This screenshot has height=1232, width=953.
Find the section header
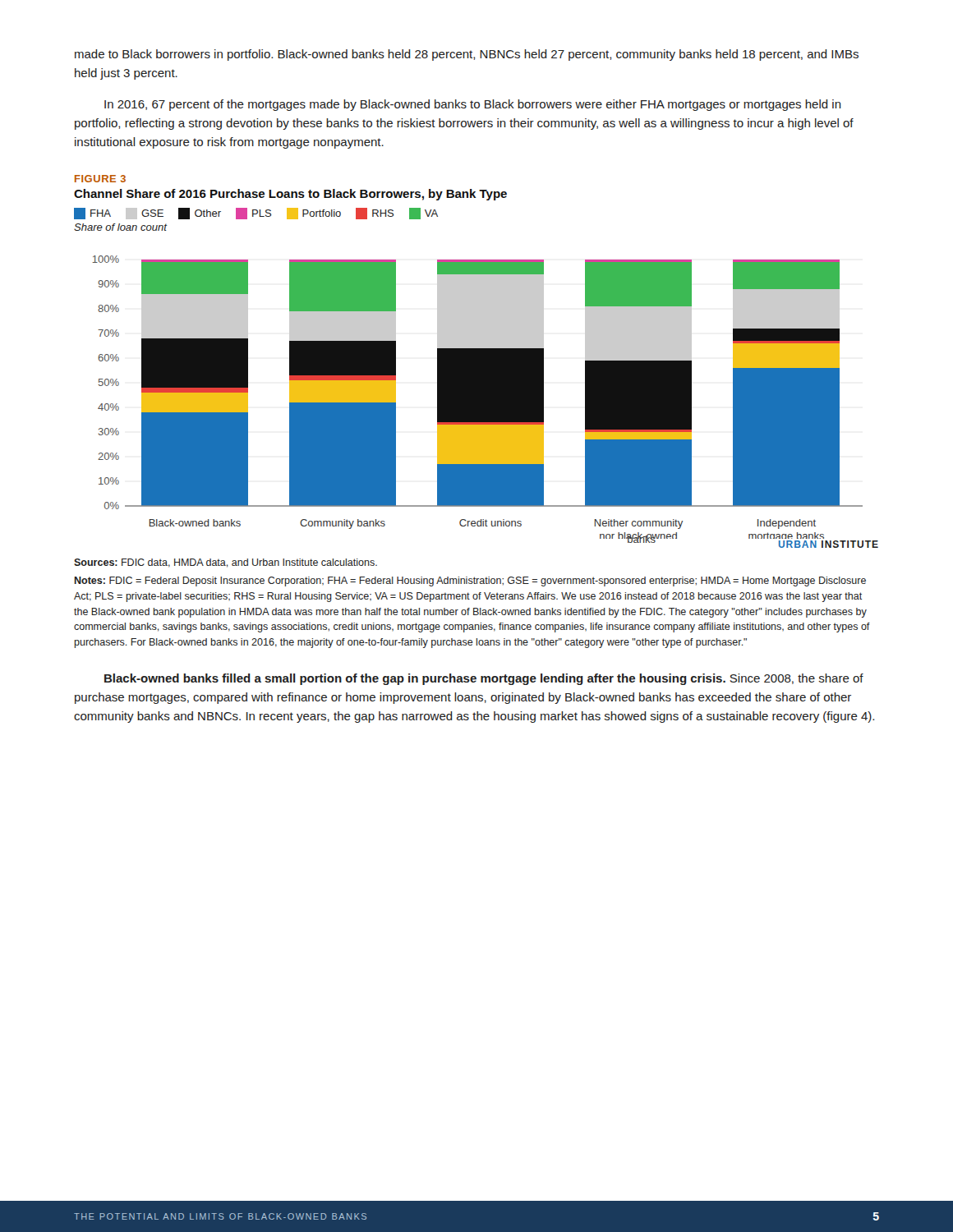pos(291,194)
